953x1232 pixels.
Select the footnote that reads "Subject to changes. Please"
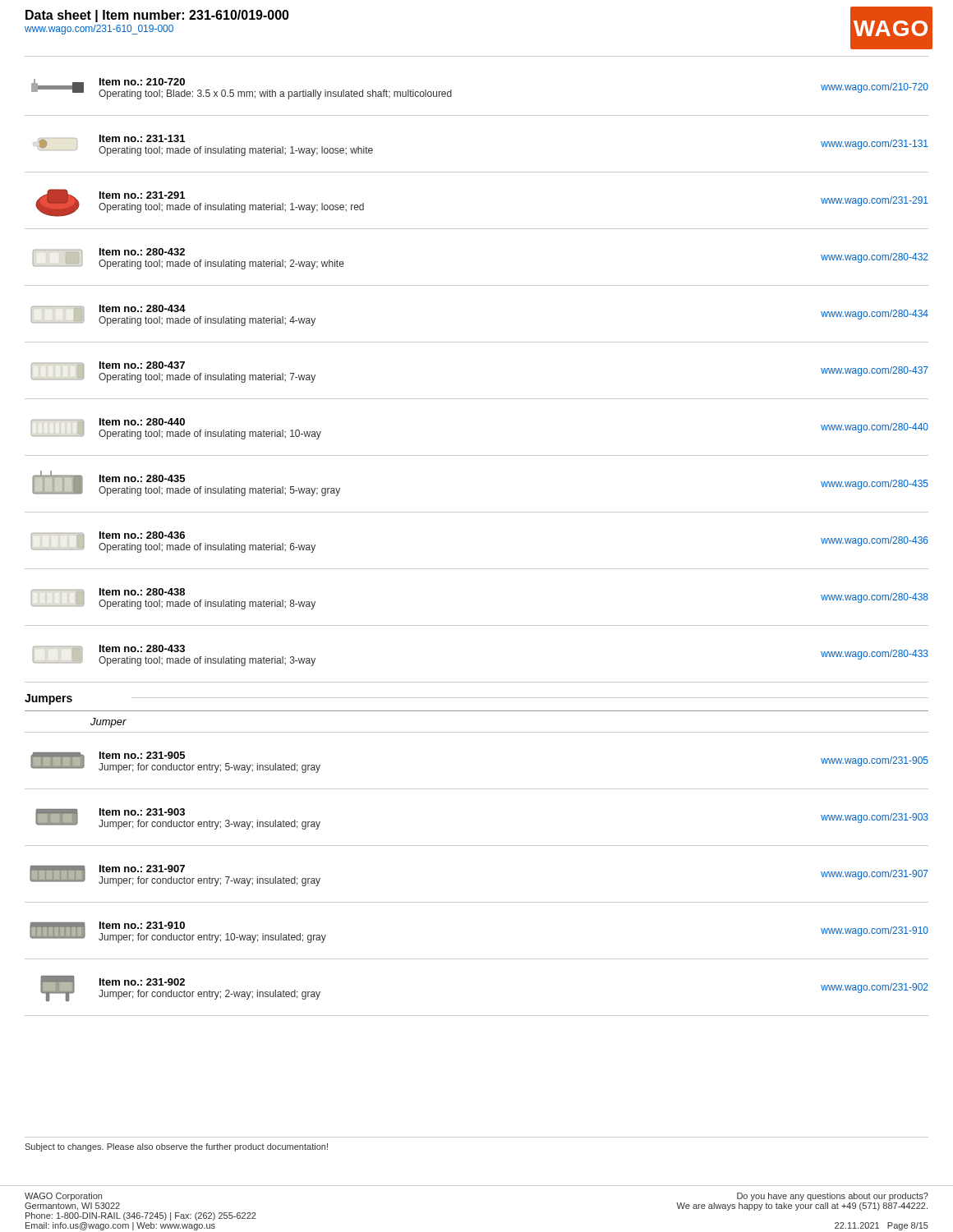[177, 1147]
